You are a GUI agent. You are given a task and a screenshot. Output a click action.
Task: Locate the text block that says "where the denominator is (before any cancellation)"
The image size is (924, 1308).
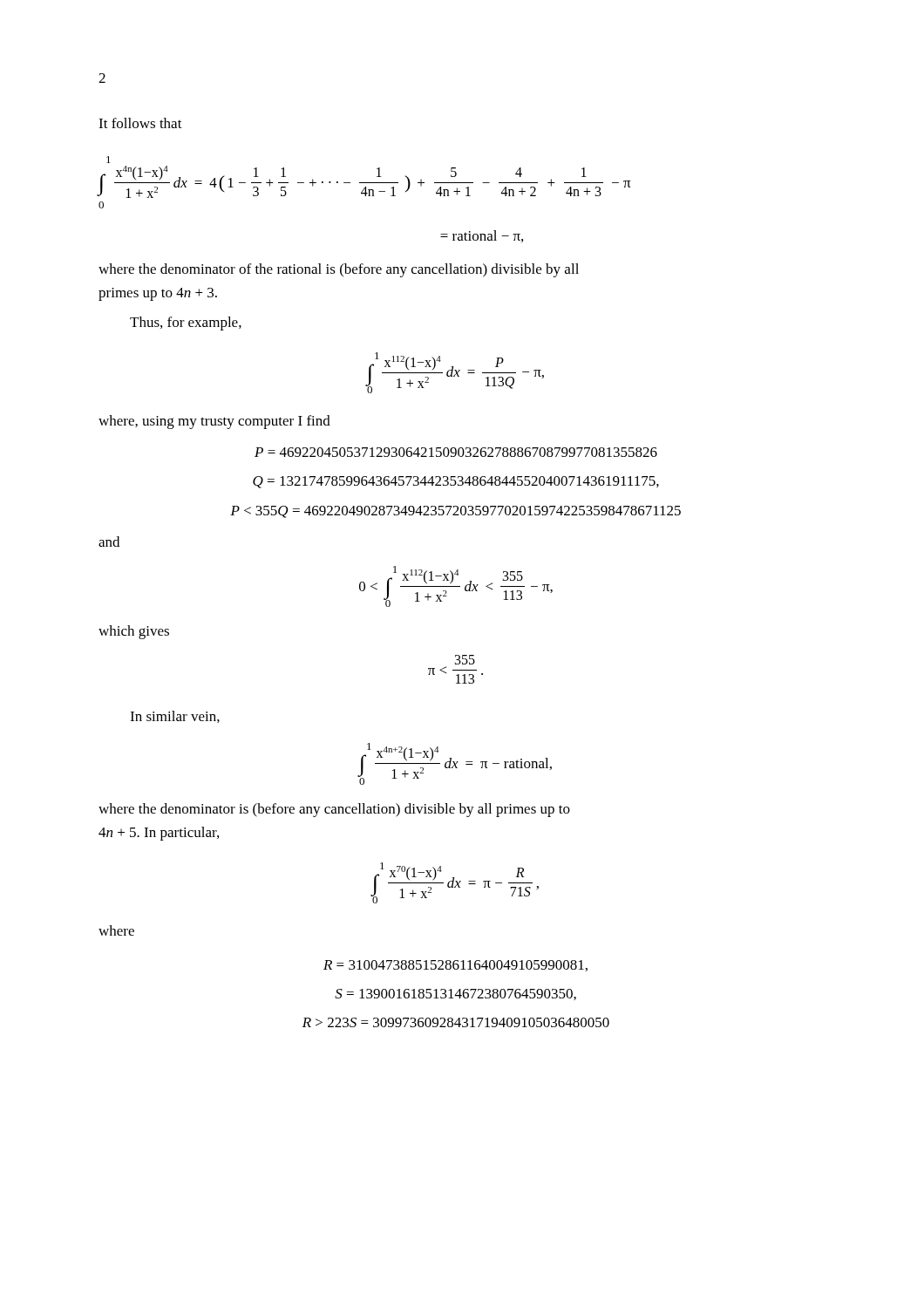334,820
